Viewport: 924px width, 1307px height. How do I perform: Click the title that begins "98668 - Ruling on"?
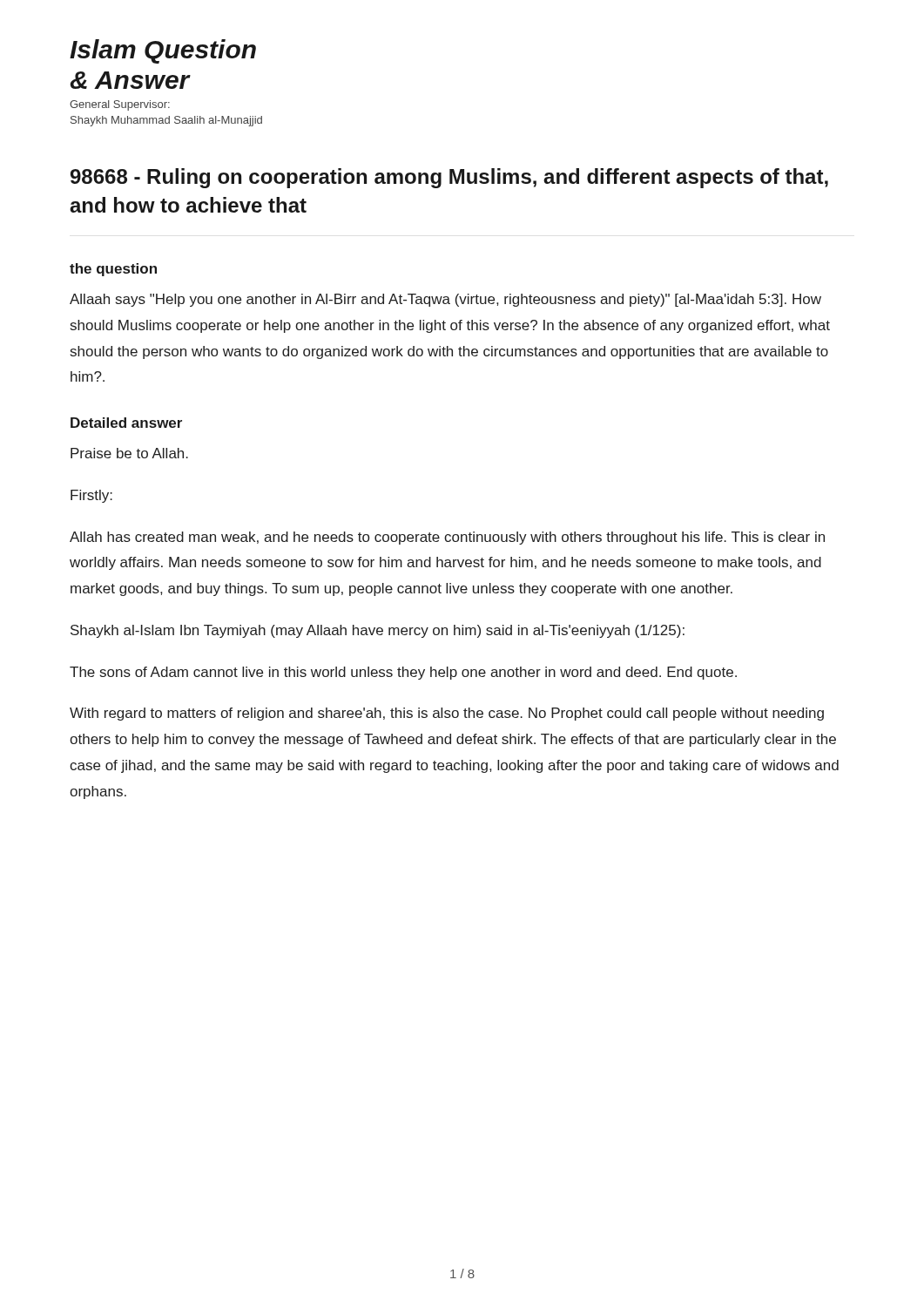pos(449,191)
